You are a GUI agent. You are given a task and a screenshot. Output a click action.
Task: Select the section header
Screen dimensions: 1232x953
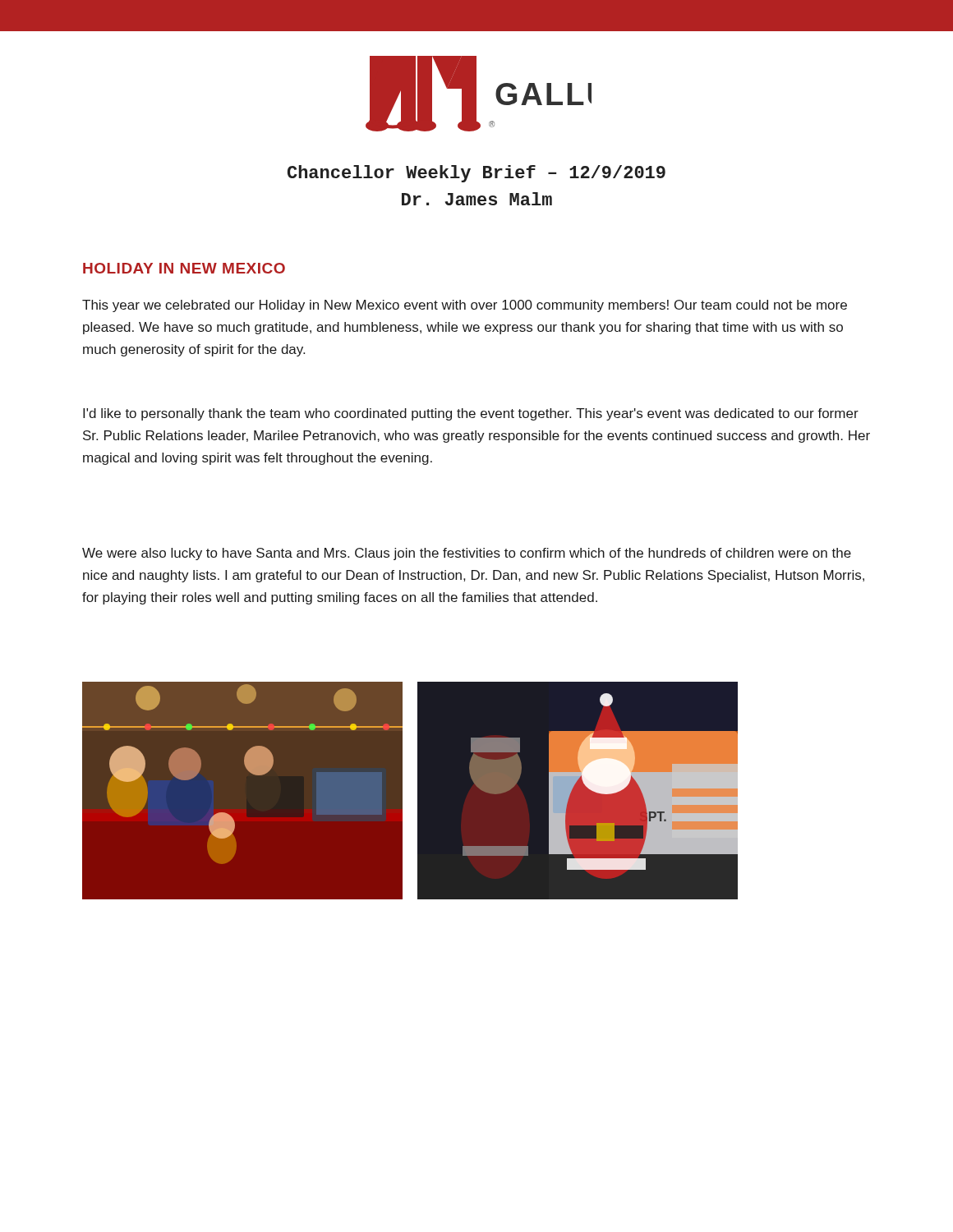pyautogui.click(x=184, y=268)
